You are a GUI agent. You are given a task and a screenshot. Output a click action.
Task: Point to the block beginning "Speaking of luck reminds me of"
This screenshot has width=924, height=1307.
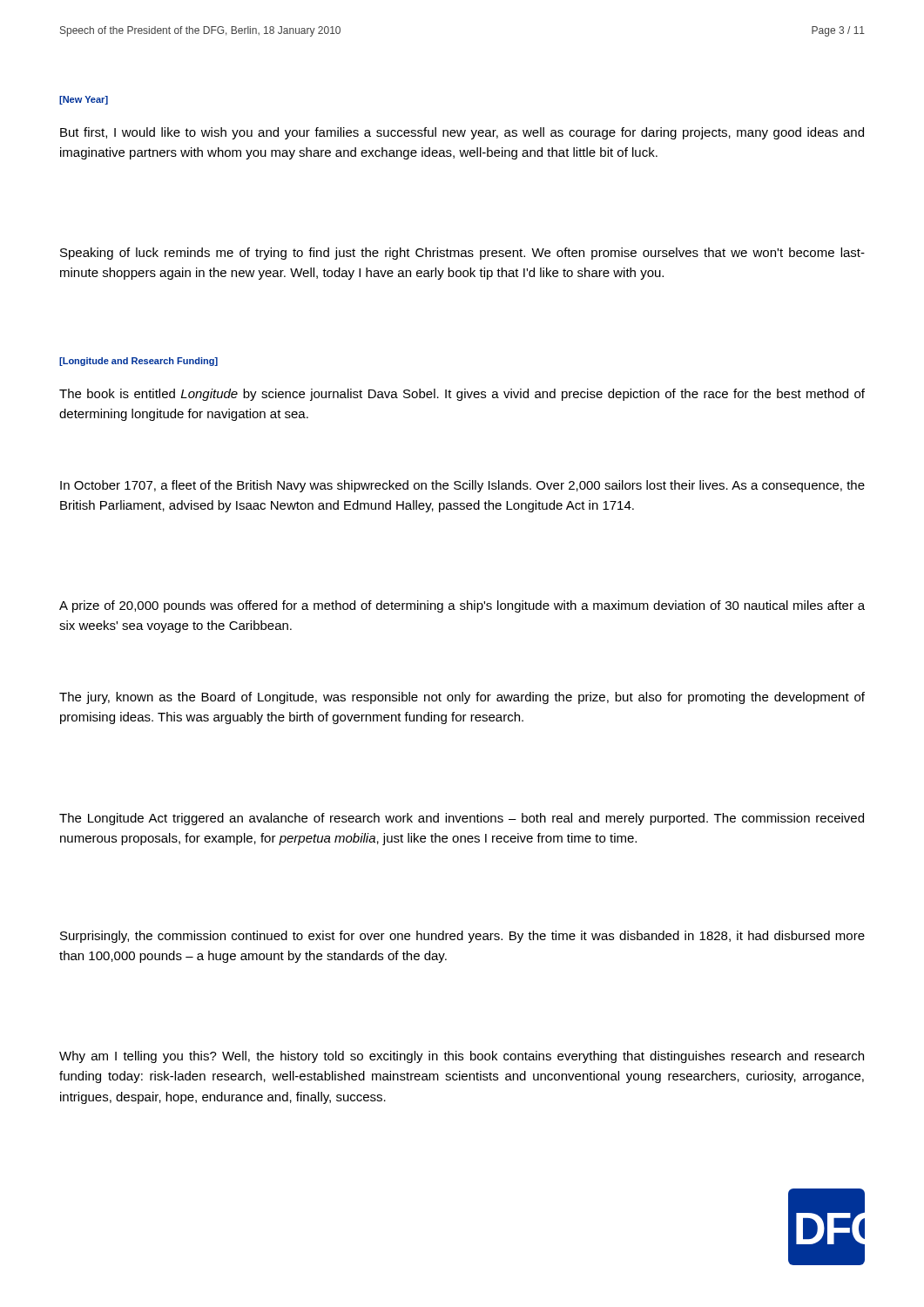pyautogui.click(x=462, y=262)
